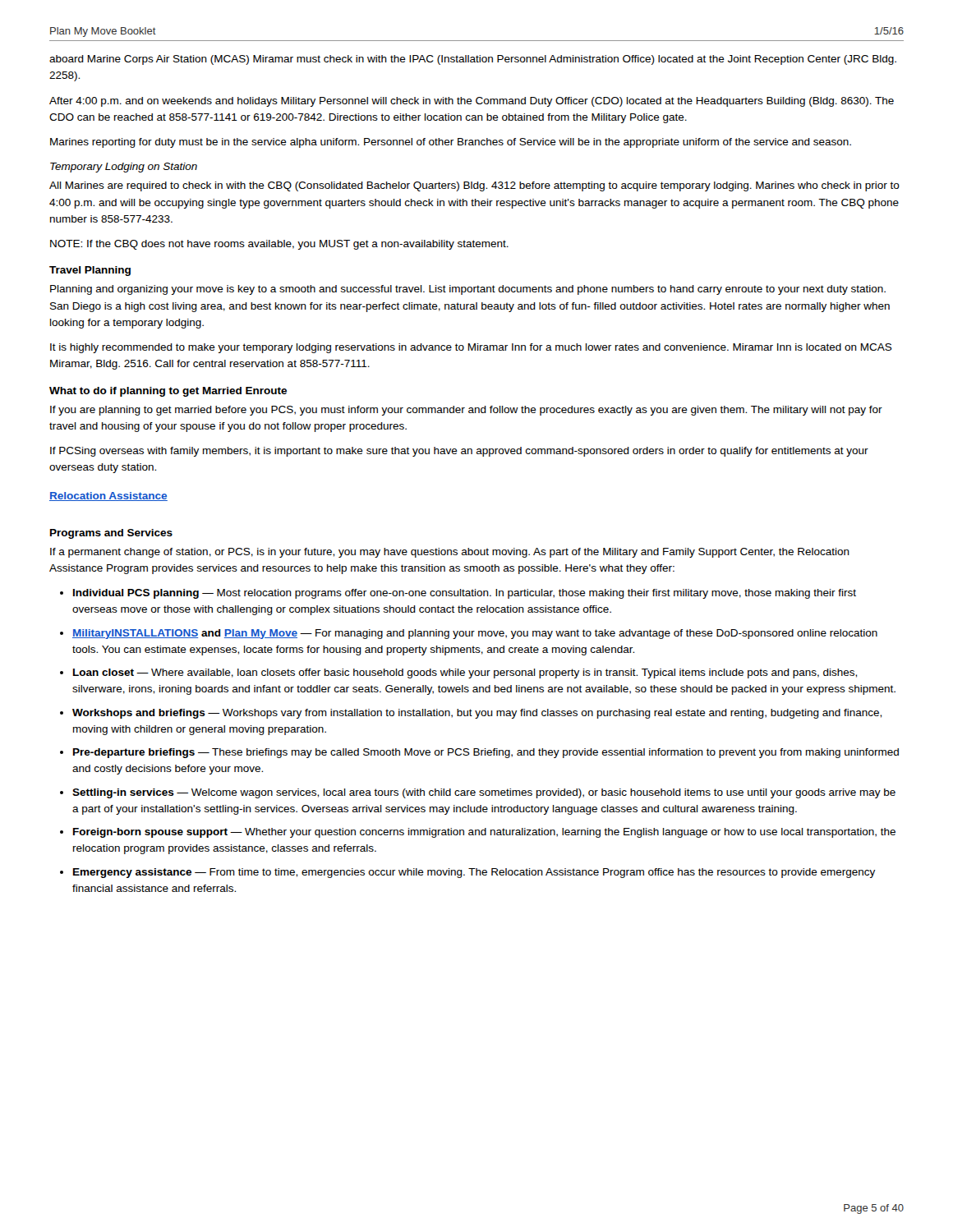
Task: Locate the block of text that opens with "After 4:00 p.m."
Action: pos(472,108)
